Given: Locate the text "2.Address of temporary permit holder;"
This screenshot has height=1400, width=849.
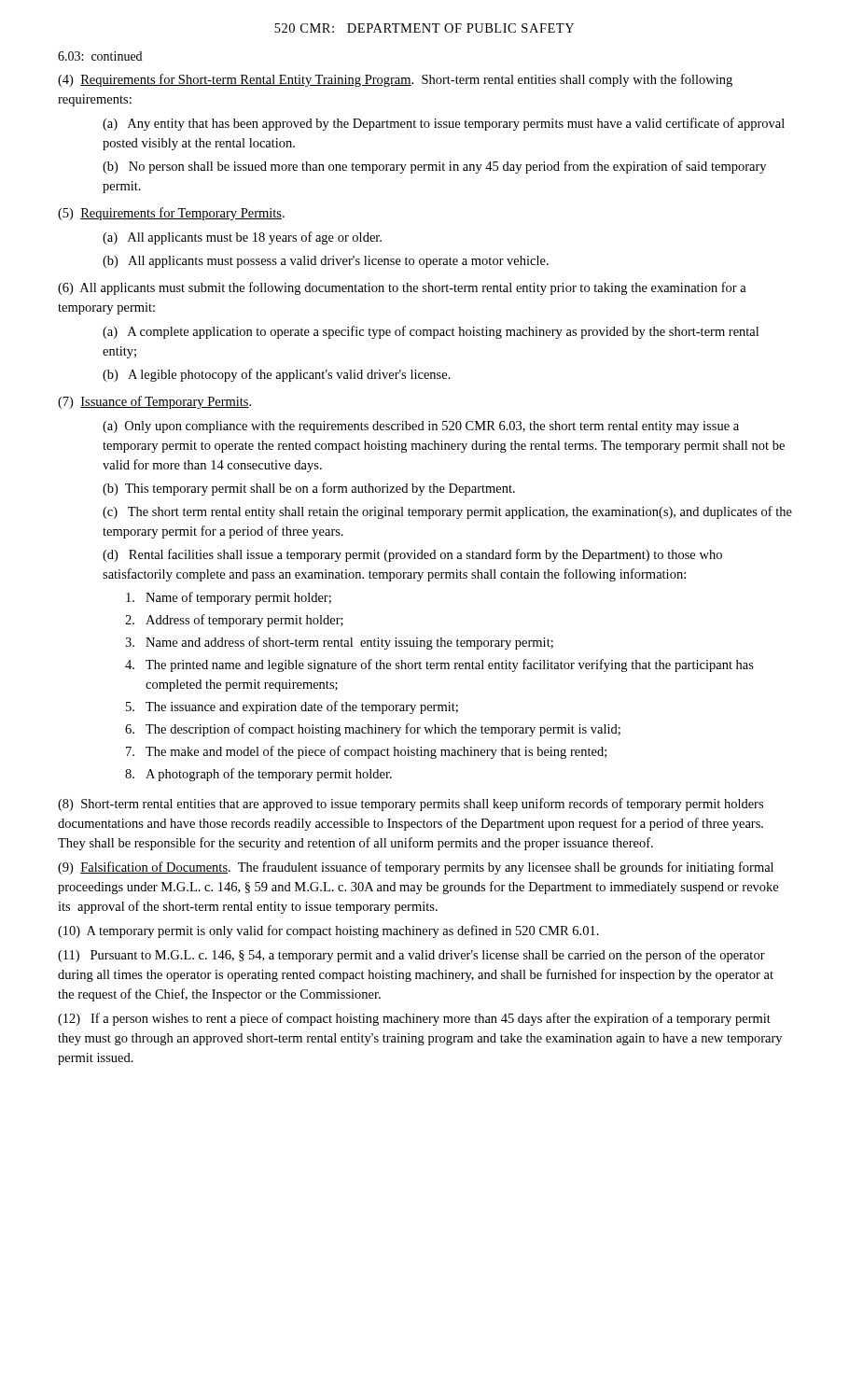Looking at the screenshot, I should (234, 621).
